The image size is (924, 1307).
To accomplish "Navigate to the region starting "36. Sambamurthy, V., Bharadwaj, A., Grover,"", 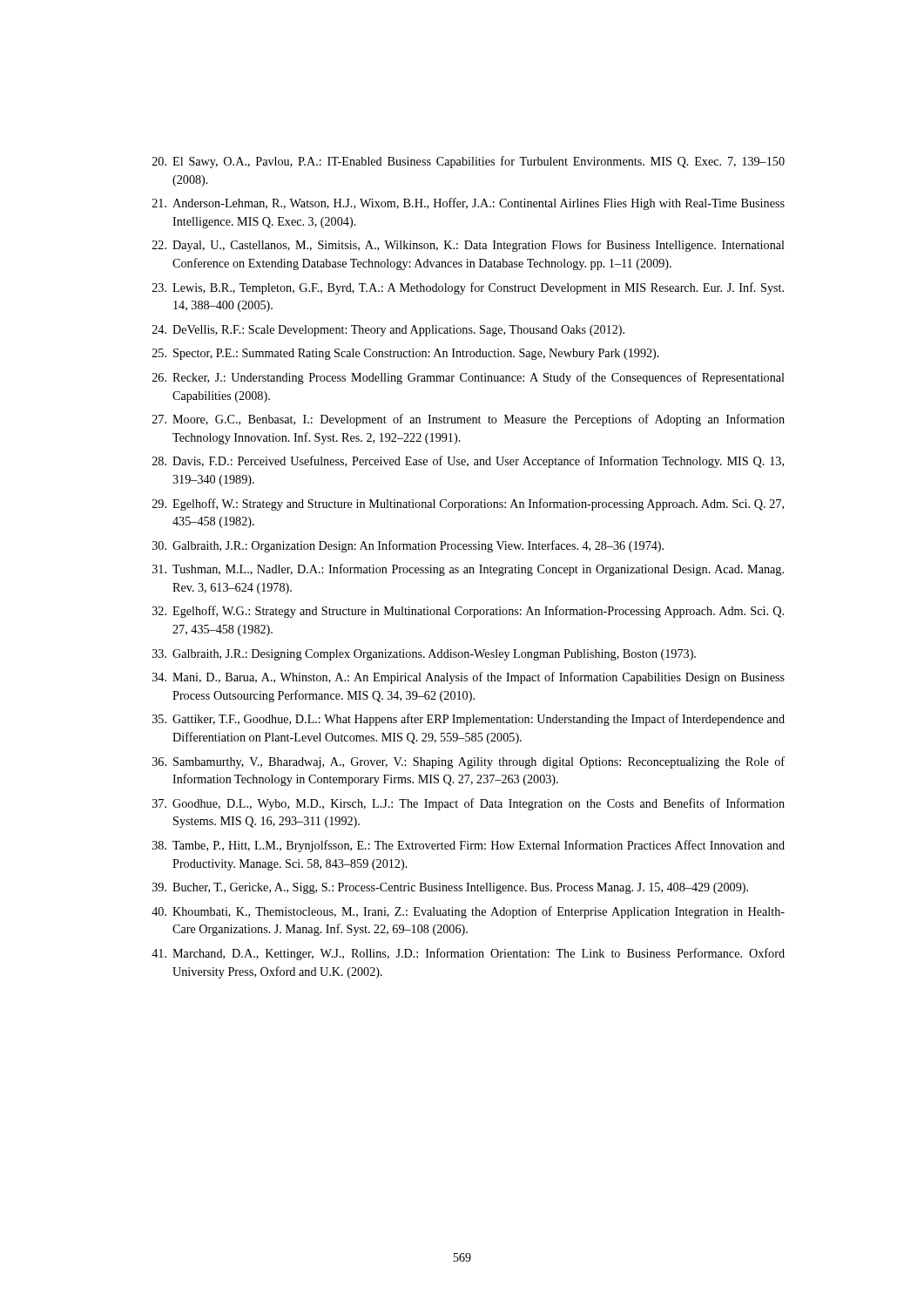I will [x=462, y=770].
